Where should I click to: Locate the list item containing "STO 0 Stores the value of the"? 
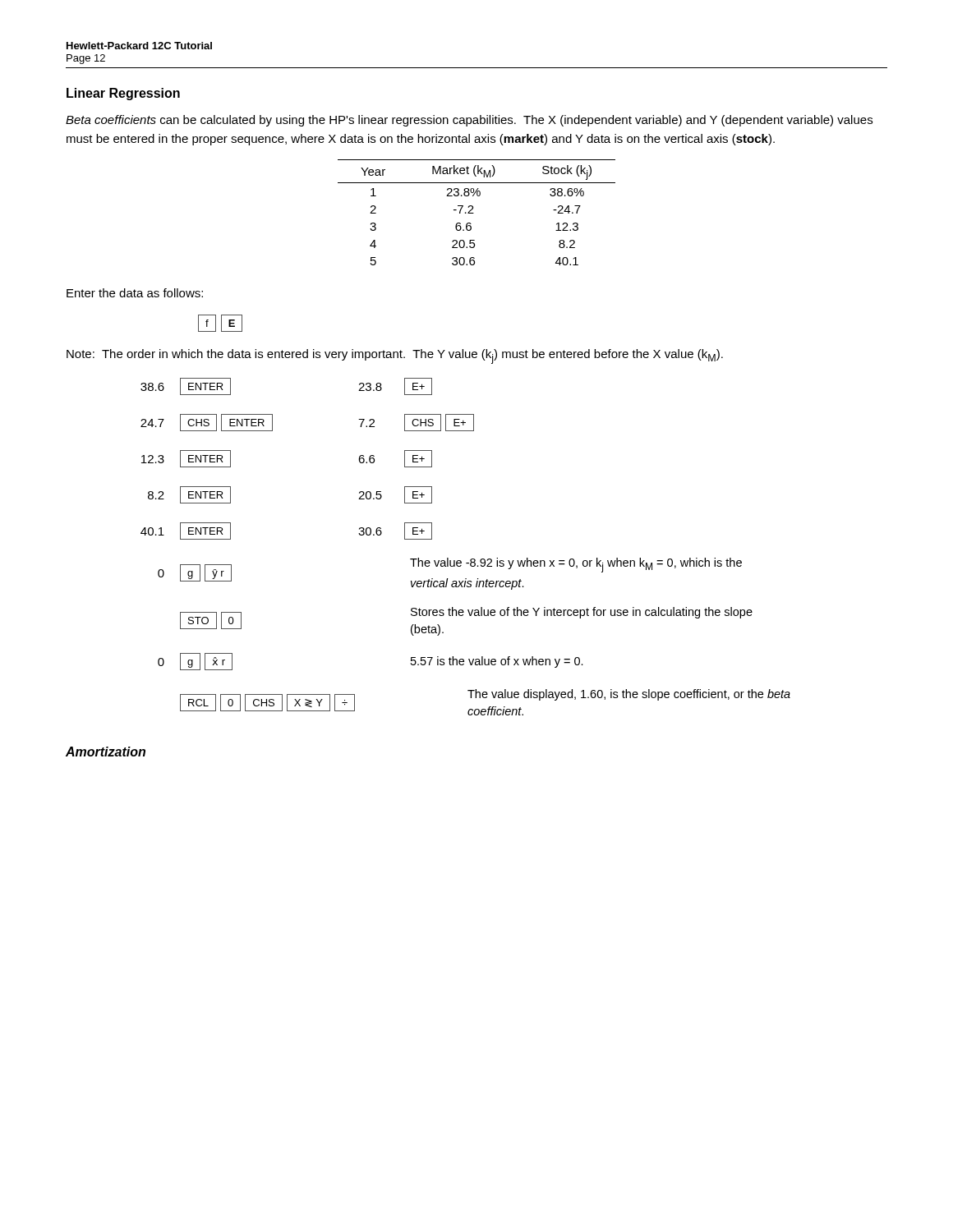467,621
